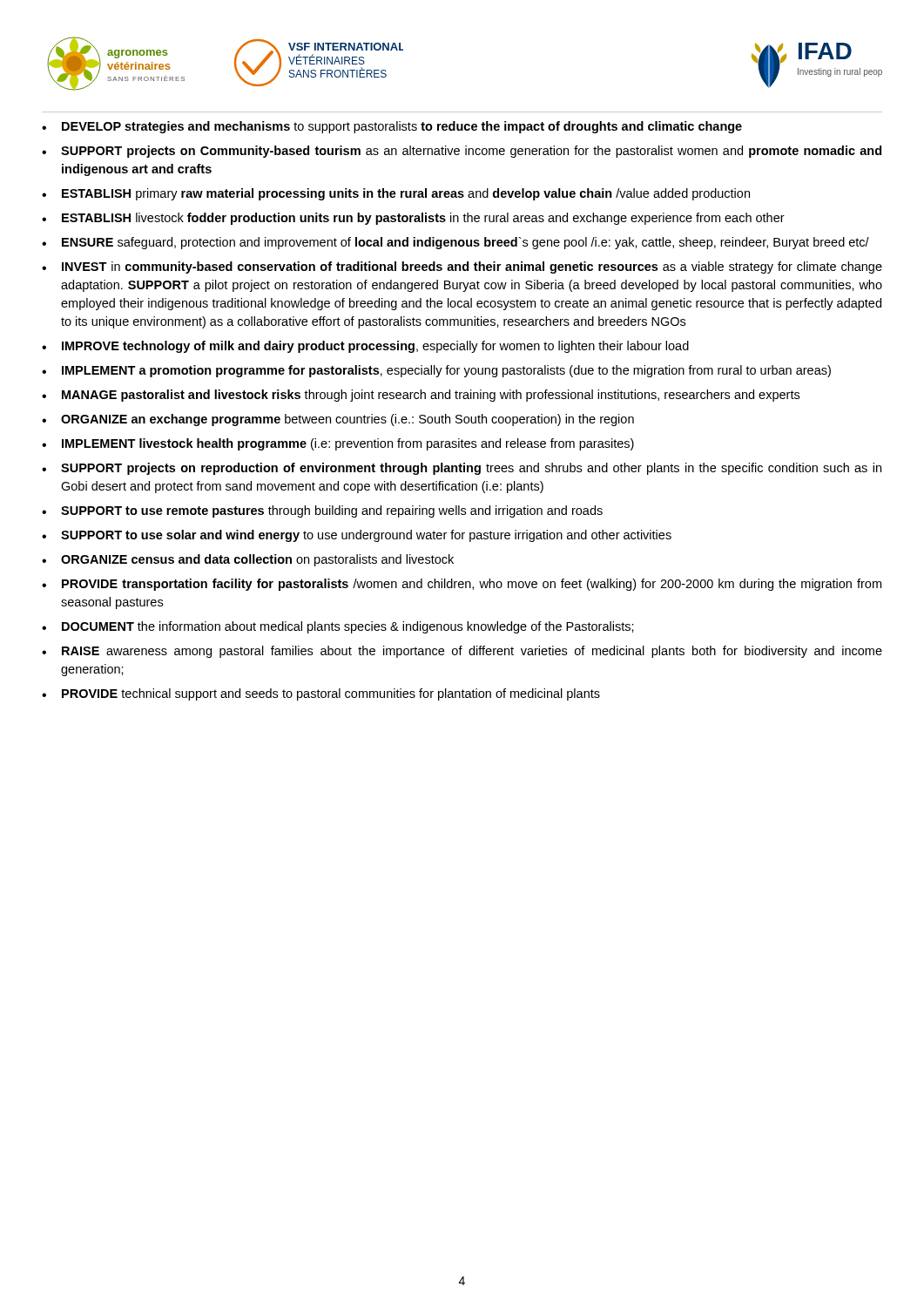Image resolution: width=924 pixels, height=1307 pixels.
Task: Click on the passage starting "INVEST in community-based"
Action: (472, 294)
